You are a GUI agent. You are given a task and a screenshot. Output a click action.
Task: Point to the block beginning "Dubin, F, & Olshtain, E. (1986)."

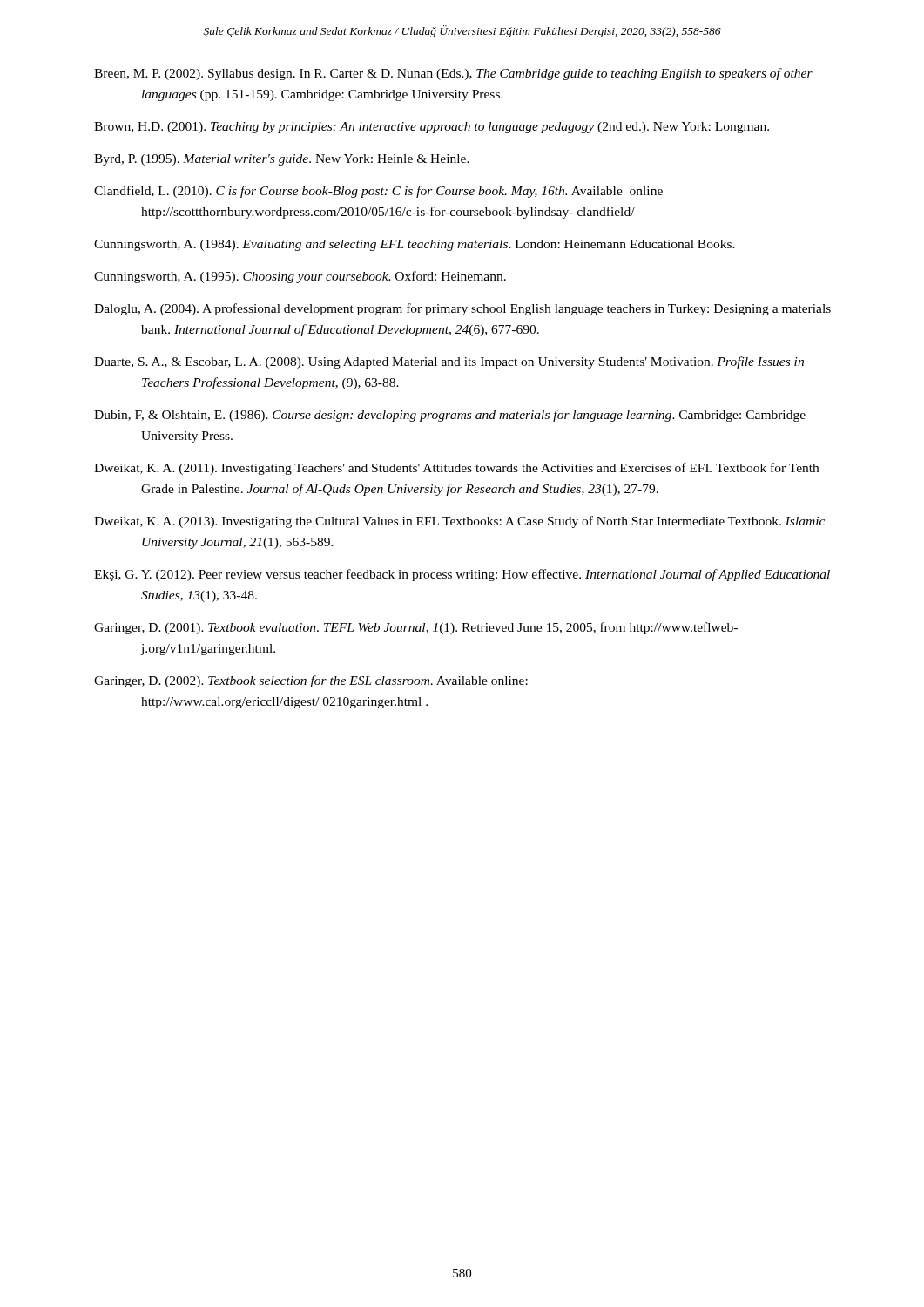click(x=450, y=425)
